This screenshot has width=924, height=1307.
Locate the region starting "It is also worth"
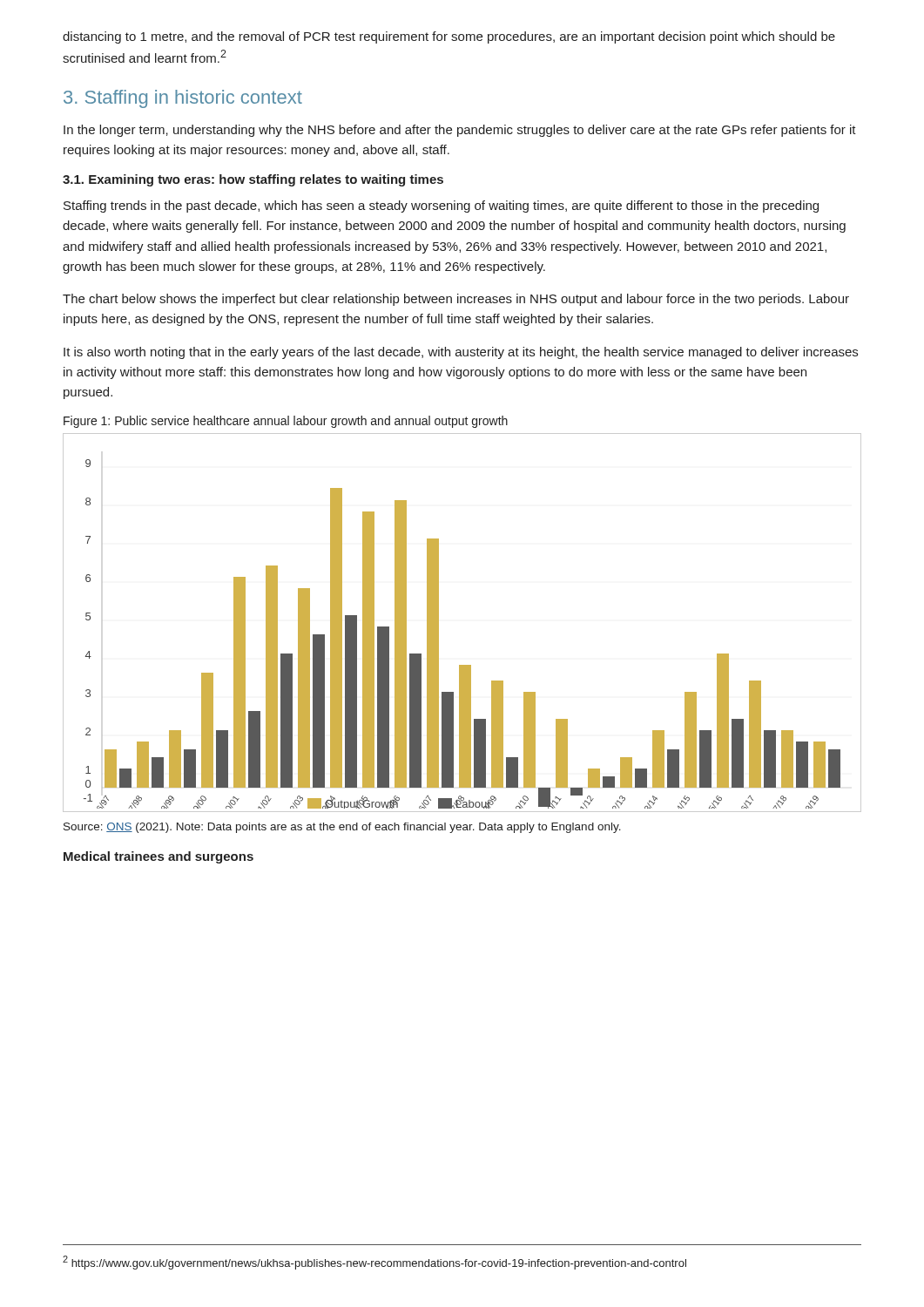point(461,371)
